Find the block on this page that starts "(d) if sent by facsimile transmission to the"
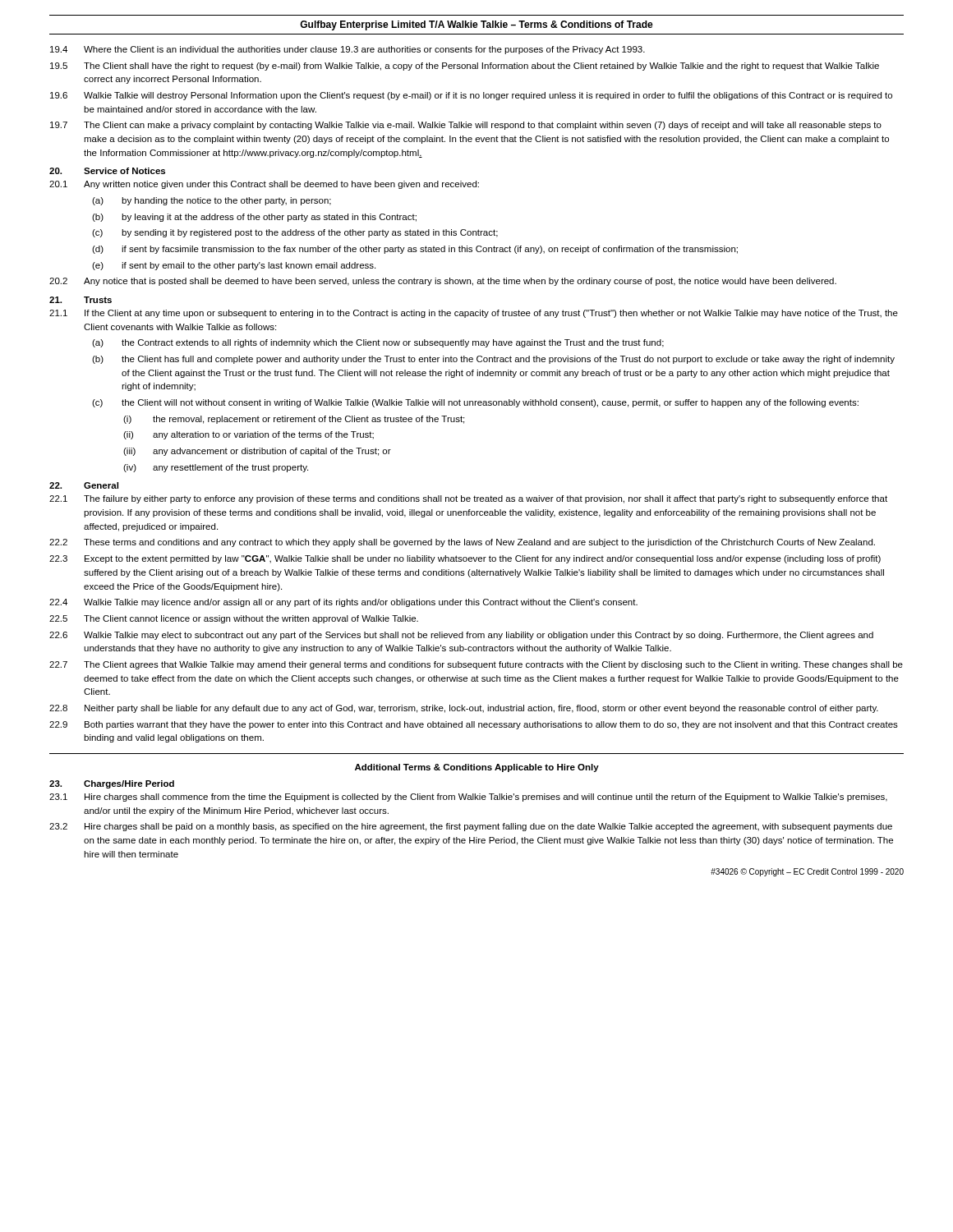 (x=498, y=249)
